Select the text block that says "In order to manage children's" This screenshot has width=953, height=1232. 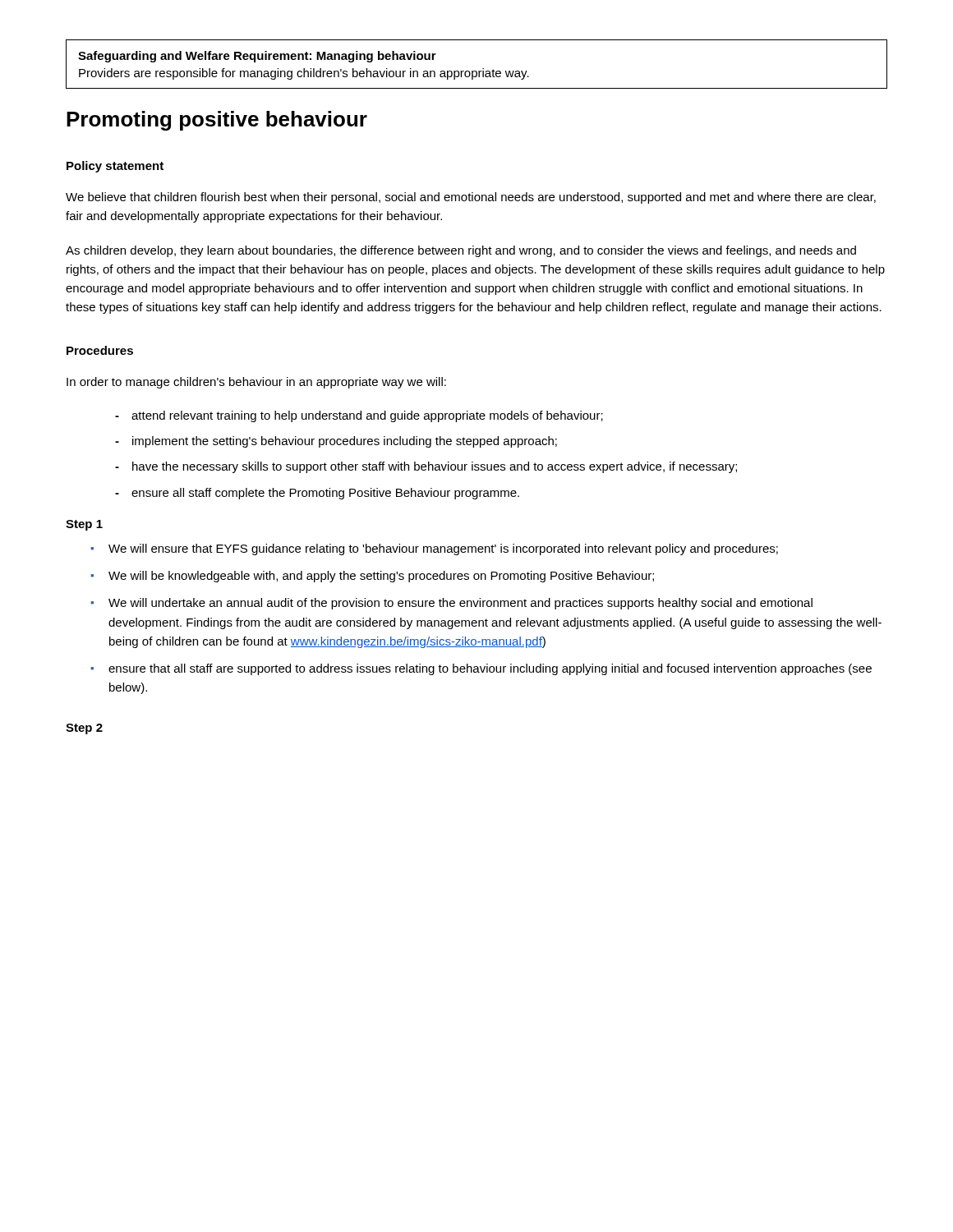coord(256,381)
